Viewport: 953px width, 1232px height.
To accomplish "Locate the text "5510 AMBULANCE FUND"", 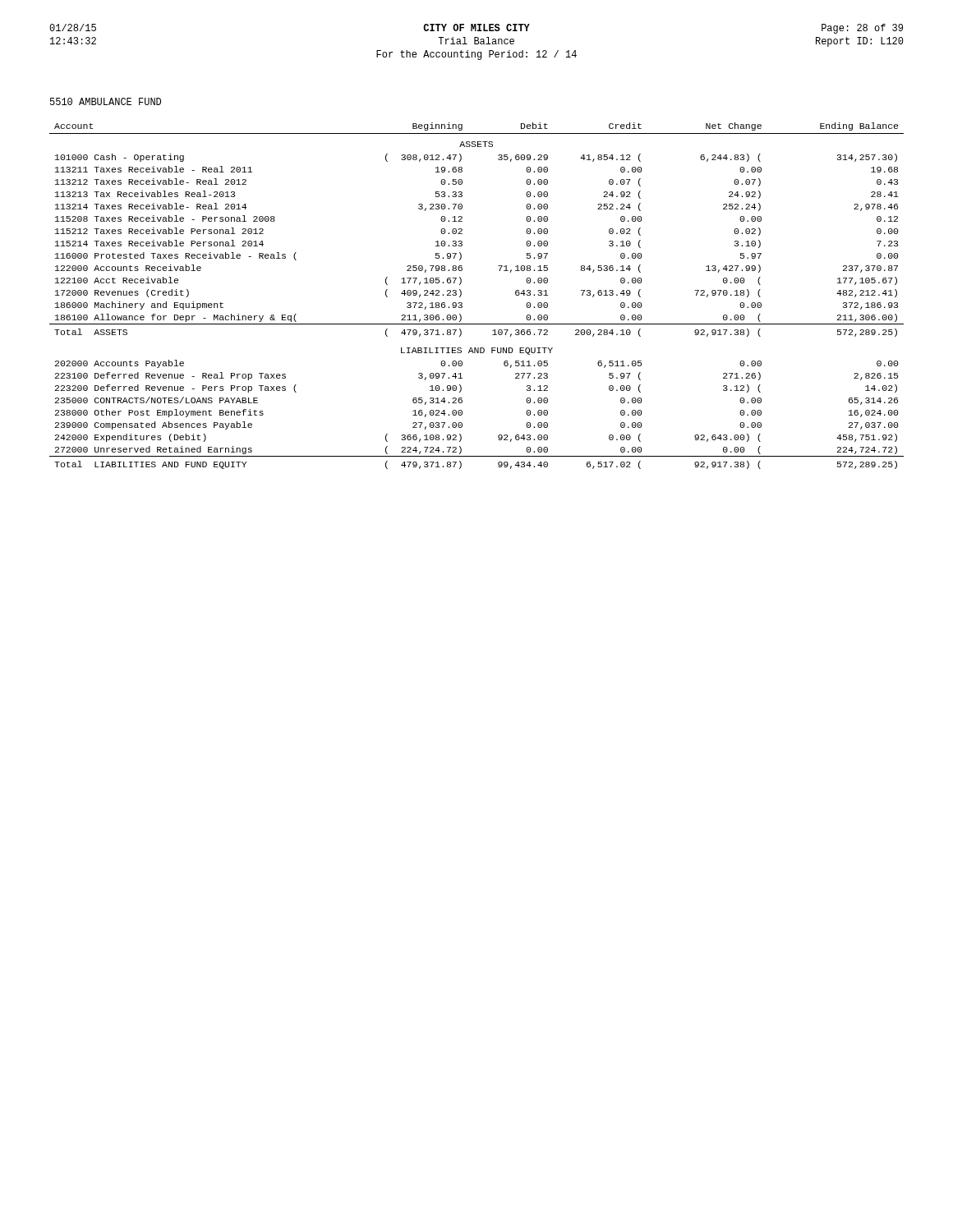I will [x=105, y=103].
